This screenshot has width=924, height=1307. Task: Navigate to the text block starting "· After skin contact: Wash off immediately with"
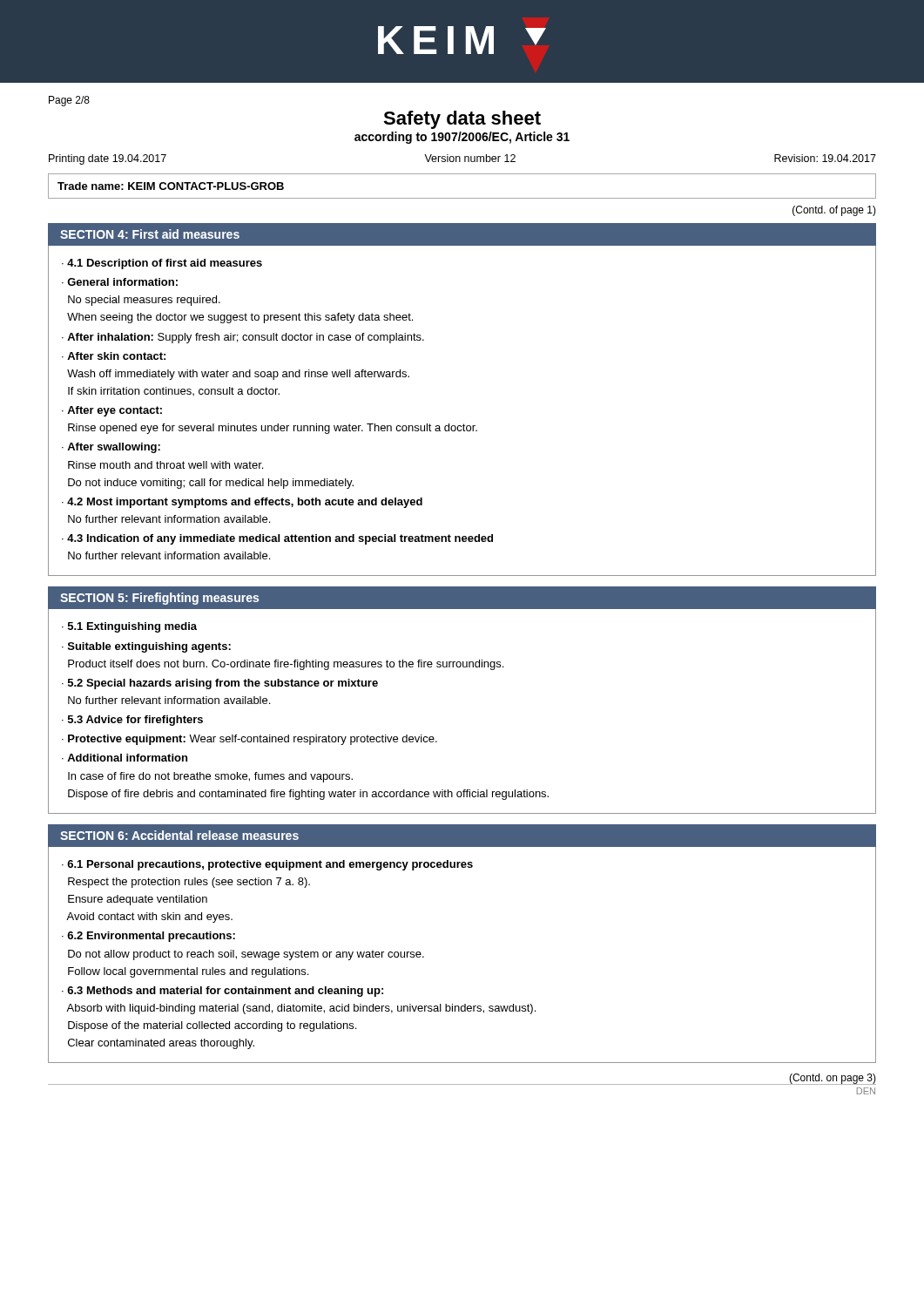point(236,373)
